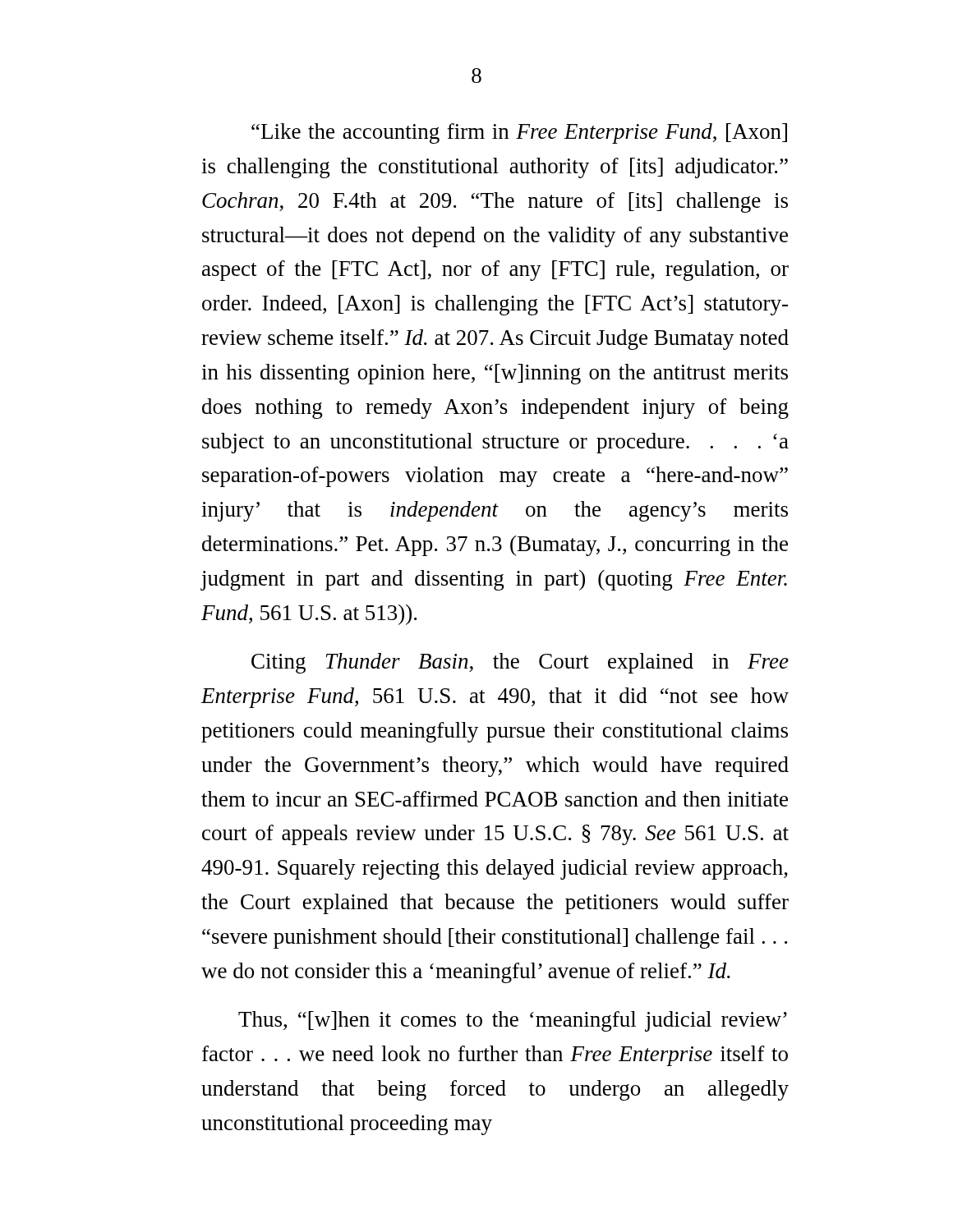Find the block starting "Thus, “[w]hen it comes to the"
Screen dimensions: 1232x953
tap(495, 1071)
